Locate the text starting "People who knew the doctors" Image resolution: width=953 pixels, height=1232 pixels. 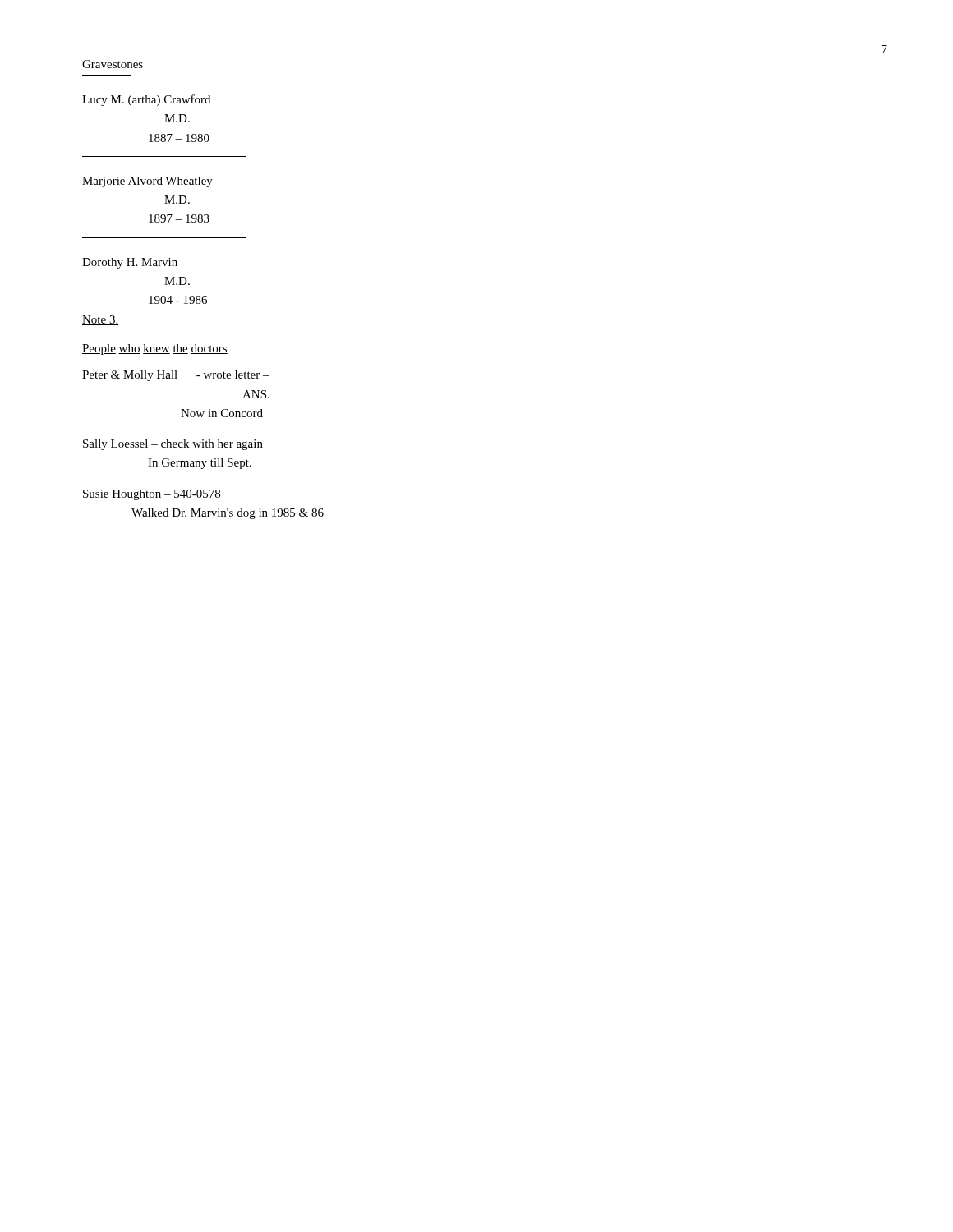coord(155,348)
